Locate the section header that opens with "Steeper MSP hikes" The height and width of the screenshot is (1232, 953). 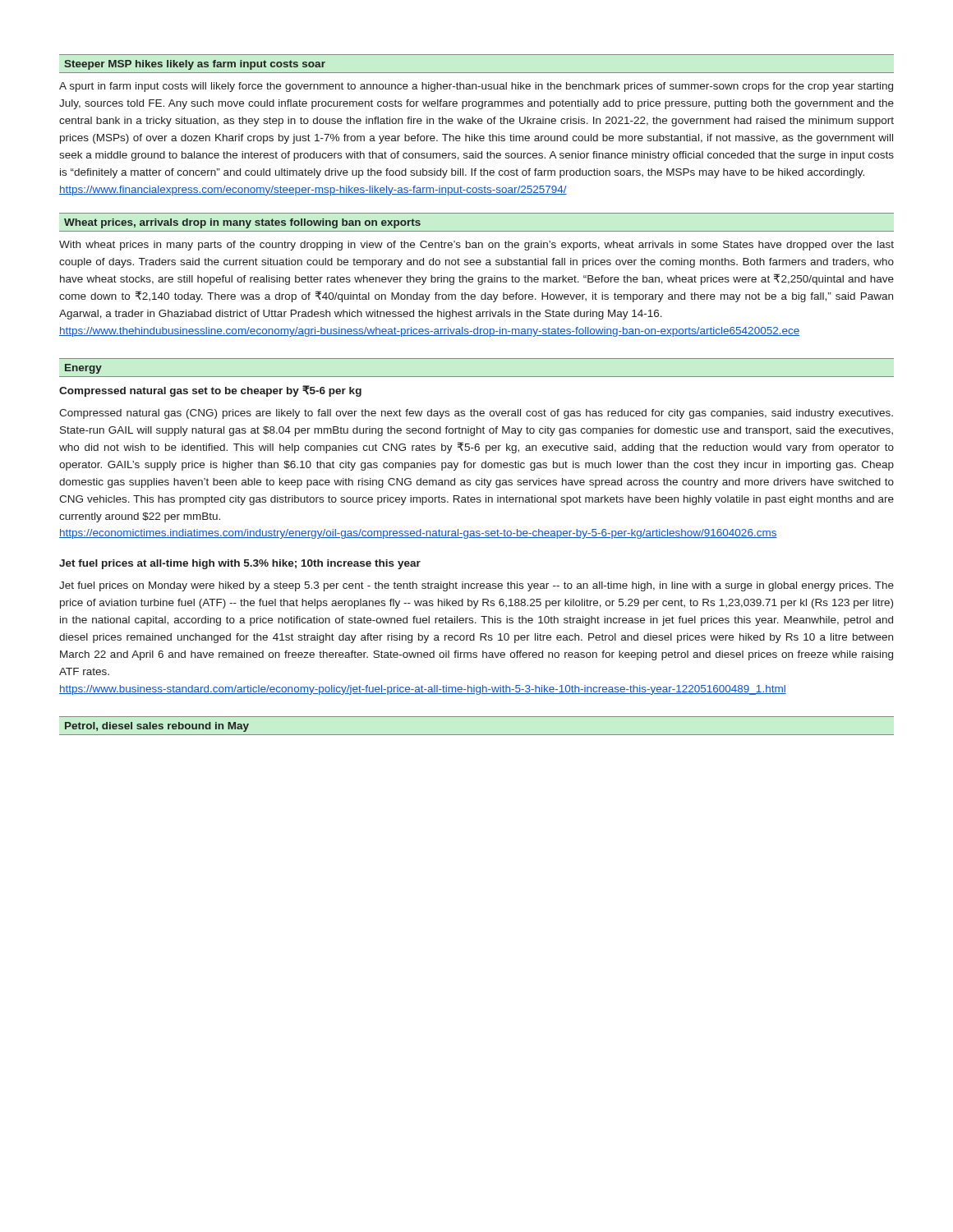point(195,64)
